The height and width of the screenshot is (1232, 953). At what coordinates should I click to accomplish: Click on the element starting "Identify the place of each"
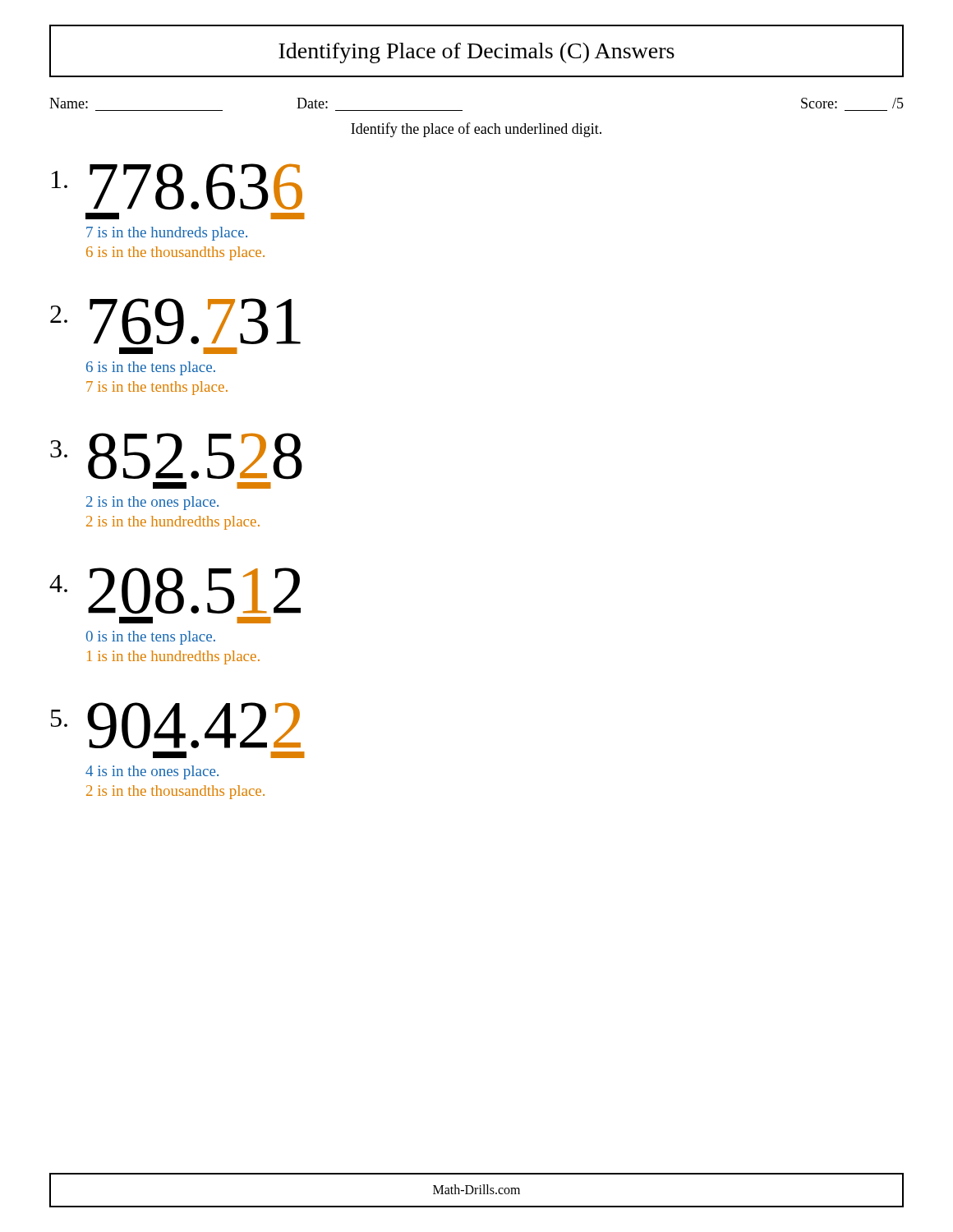click(476, 129)
